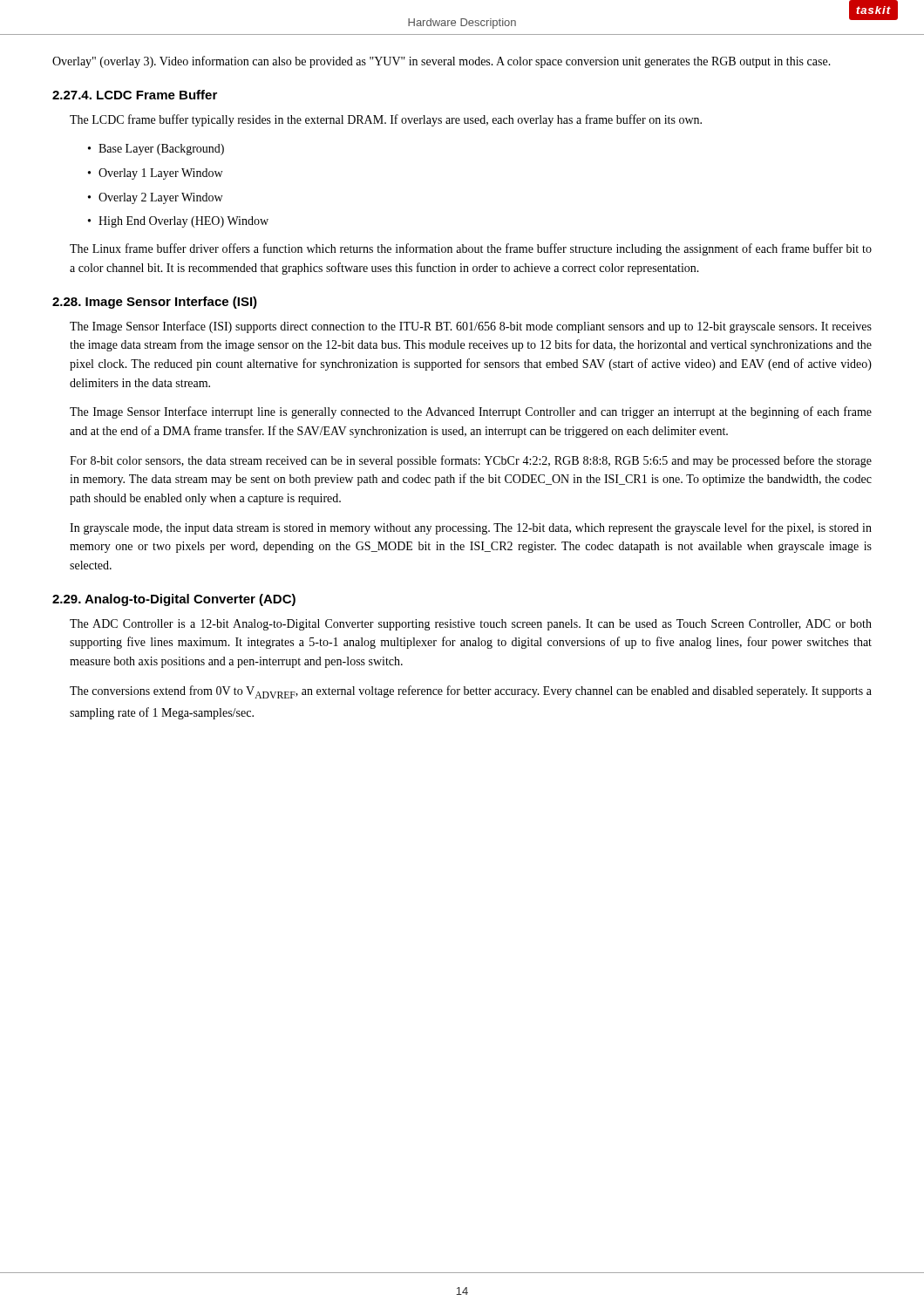The width and height of the screenshot is (924, 1308).
Task: Navigate to the region starting "• Base Layer (Background)"
Action: [x=156, y=149]
